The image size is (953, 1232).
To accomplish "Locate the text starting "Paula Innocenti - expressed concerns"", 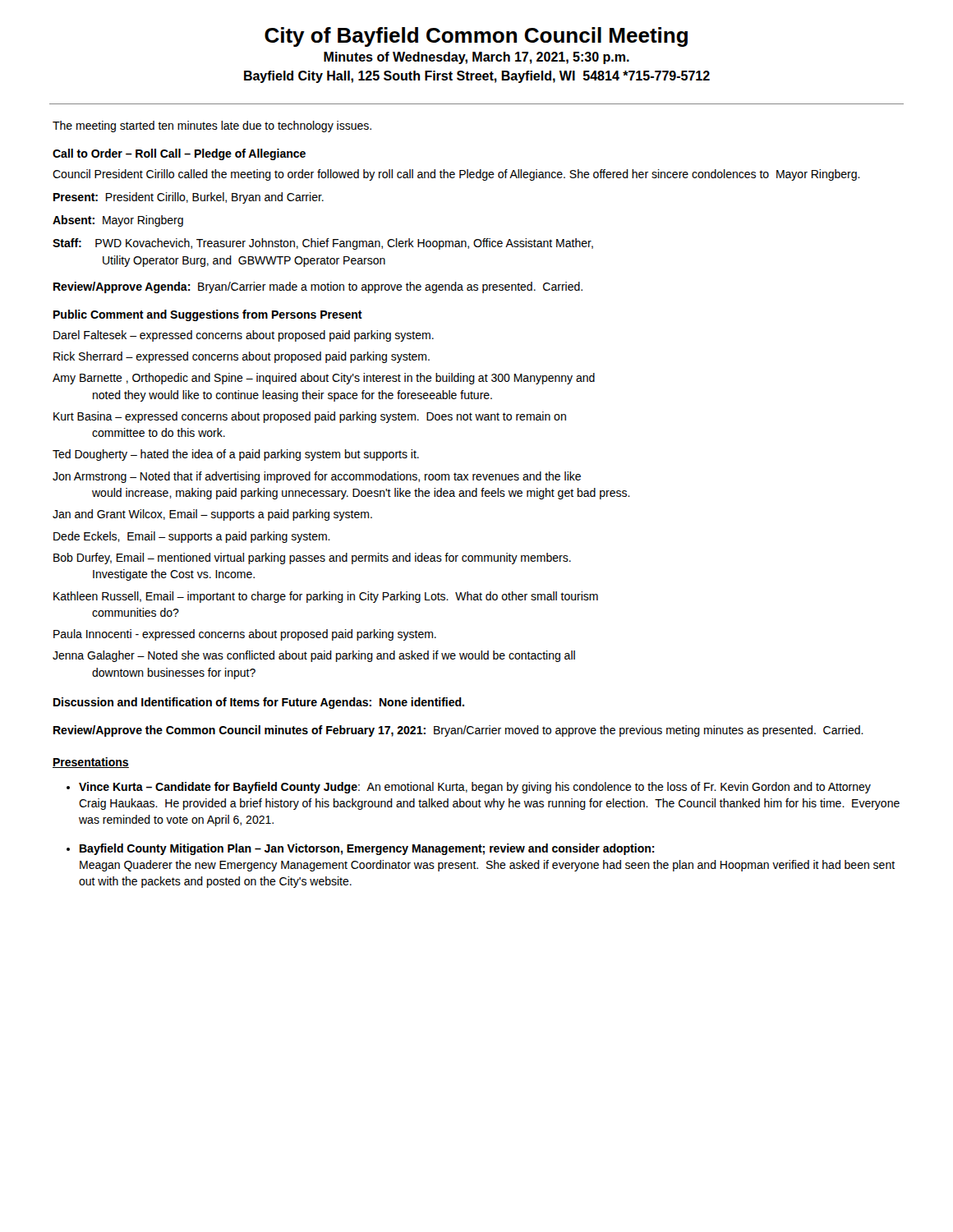I will click(245, 634).
